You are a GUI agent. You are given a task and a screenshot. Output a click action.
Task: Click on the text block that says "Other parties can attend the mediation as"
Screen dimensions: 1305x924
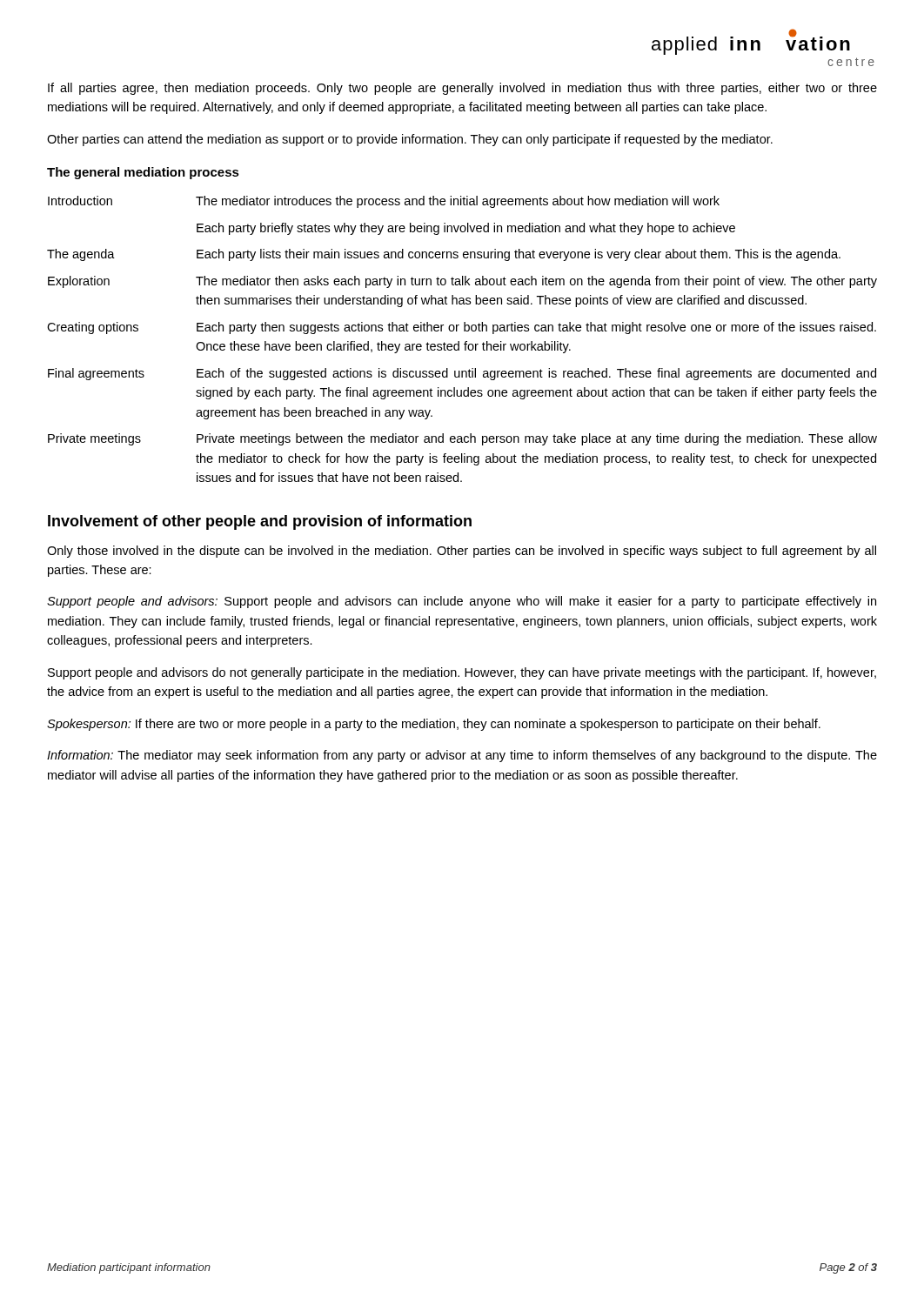(x=410, y=139)
